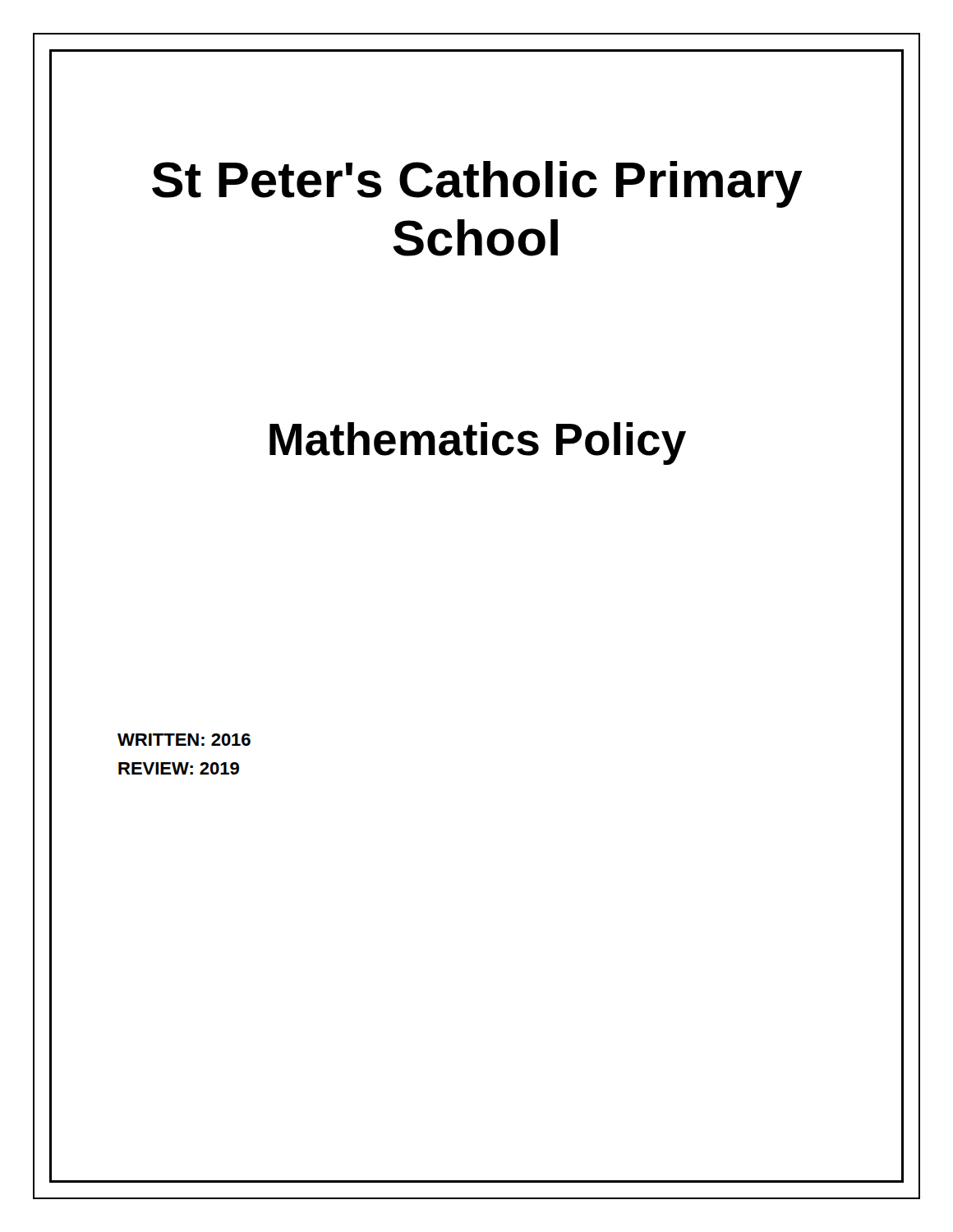Click on the title that reads "Mathematics Policy"
The width and height of the screenshot is (953, 1232).
(x=476, y=439)
